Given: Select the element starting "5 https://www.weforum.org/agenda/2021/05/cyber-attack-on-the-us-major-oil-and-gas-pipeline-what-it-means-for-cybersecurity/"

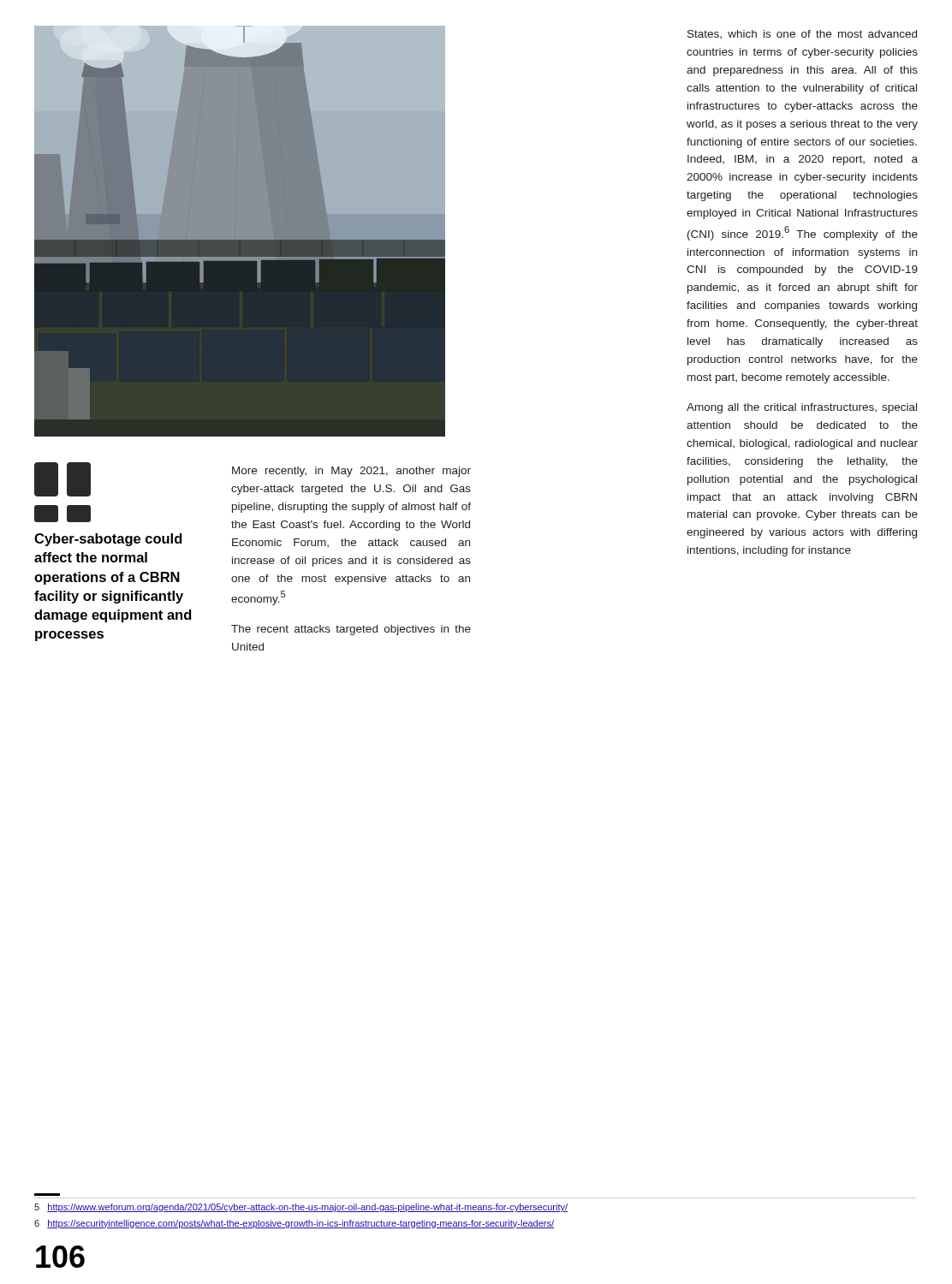Looking at the screenshot, I should pos(301,1207).
